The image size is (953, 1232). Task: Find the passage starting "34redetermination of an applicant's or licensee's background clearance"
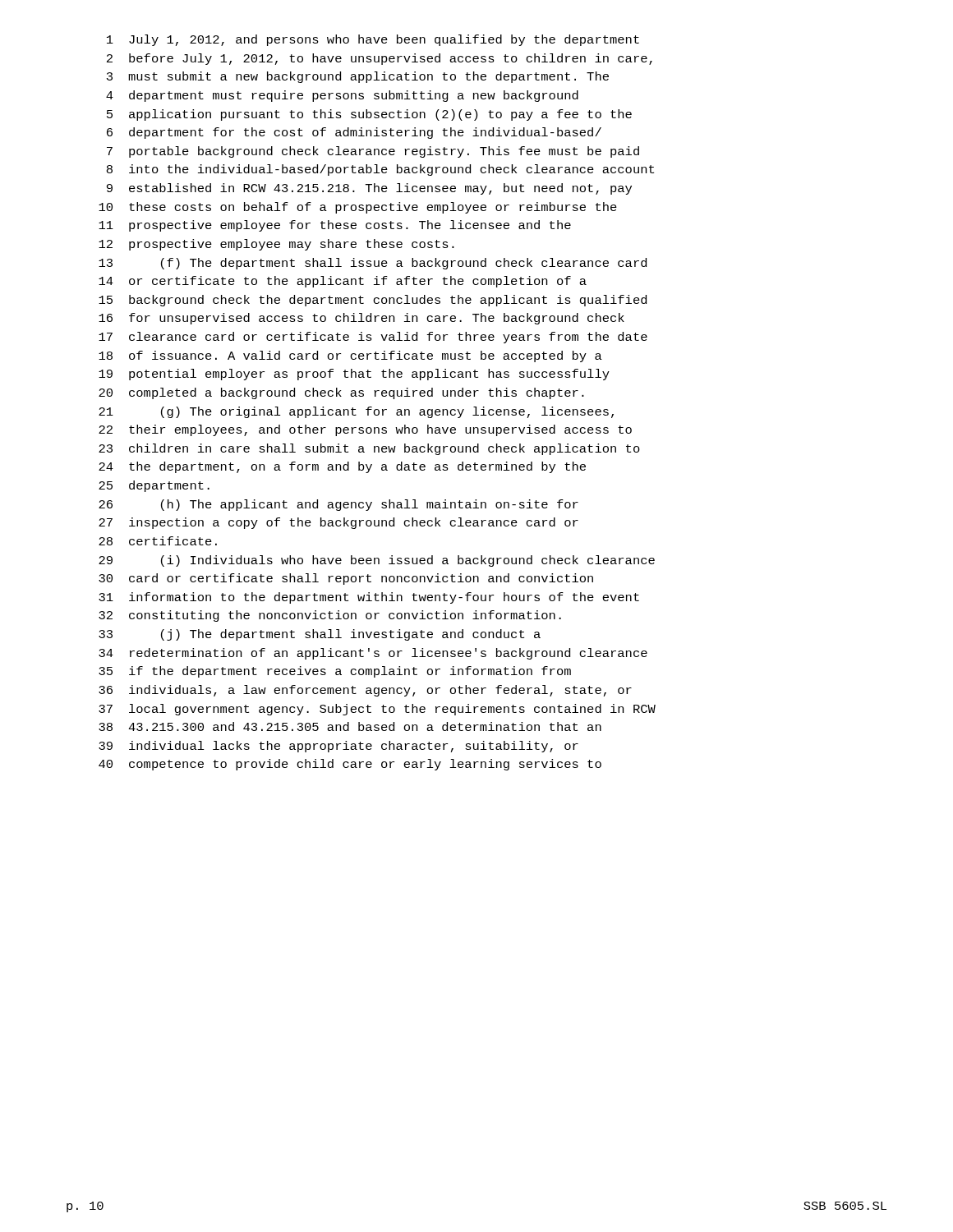click(x=485, y=654)
